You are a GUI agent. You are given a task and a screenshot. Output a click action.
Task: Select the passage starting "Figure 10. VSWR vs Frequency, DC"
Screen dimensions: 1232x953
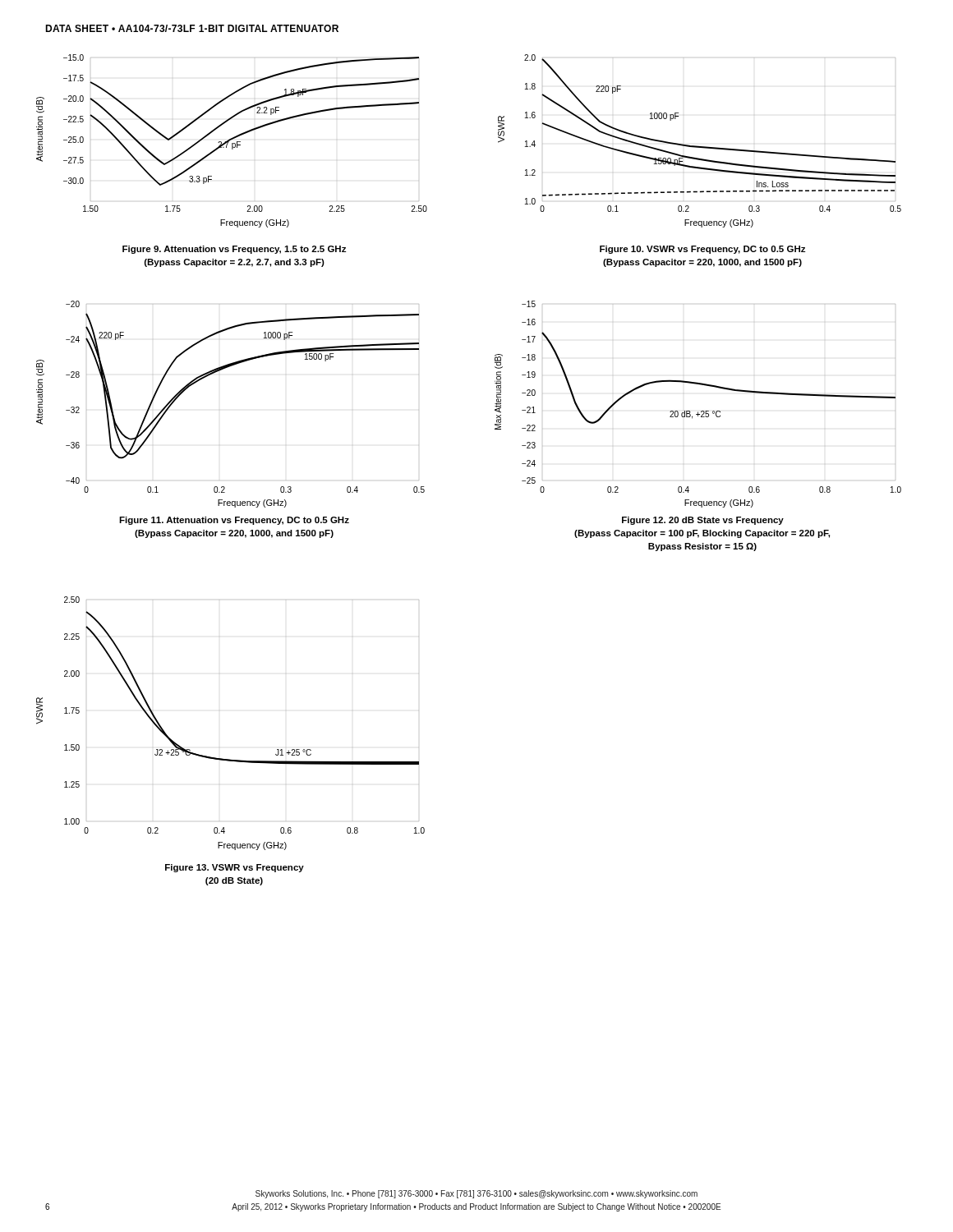702,255
